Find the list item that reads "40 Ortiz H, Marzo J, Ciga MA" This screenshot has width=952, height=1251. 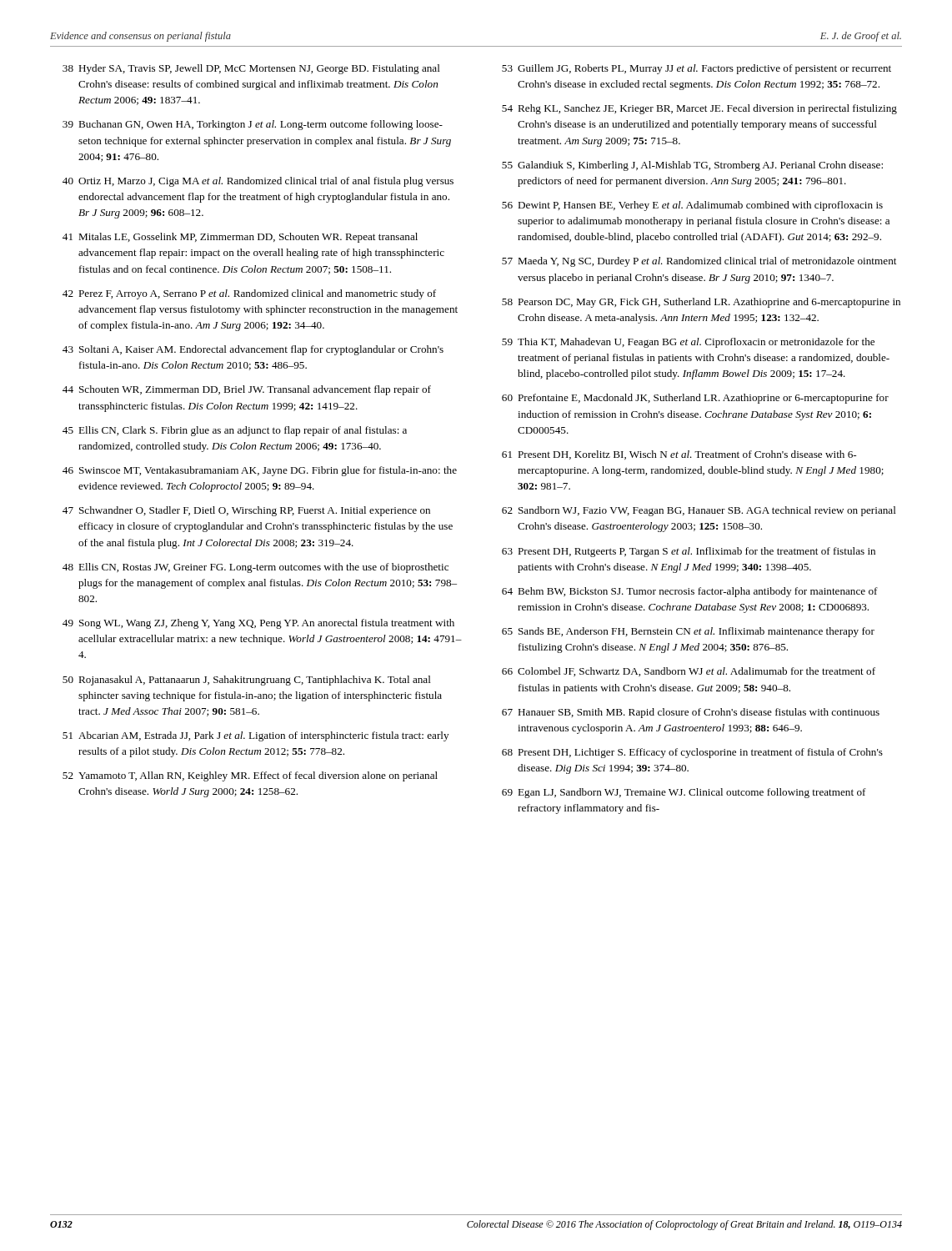(256, 196)
